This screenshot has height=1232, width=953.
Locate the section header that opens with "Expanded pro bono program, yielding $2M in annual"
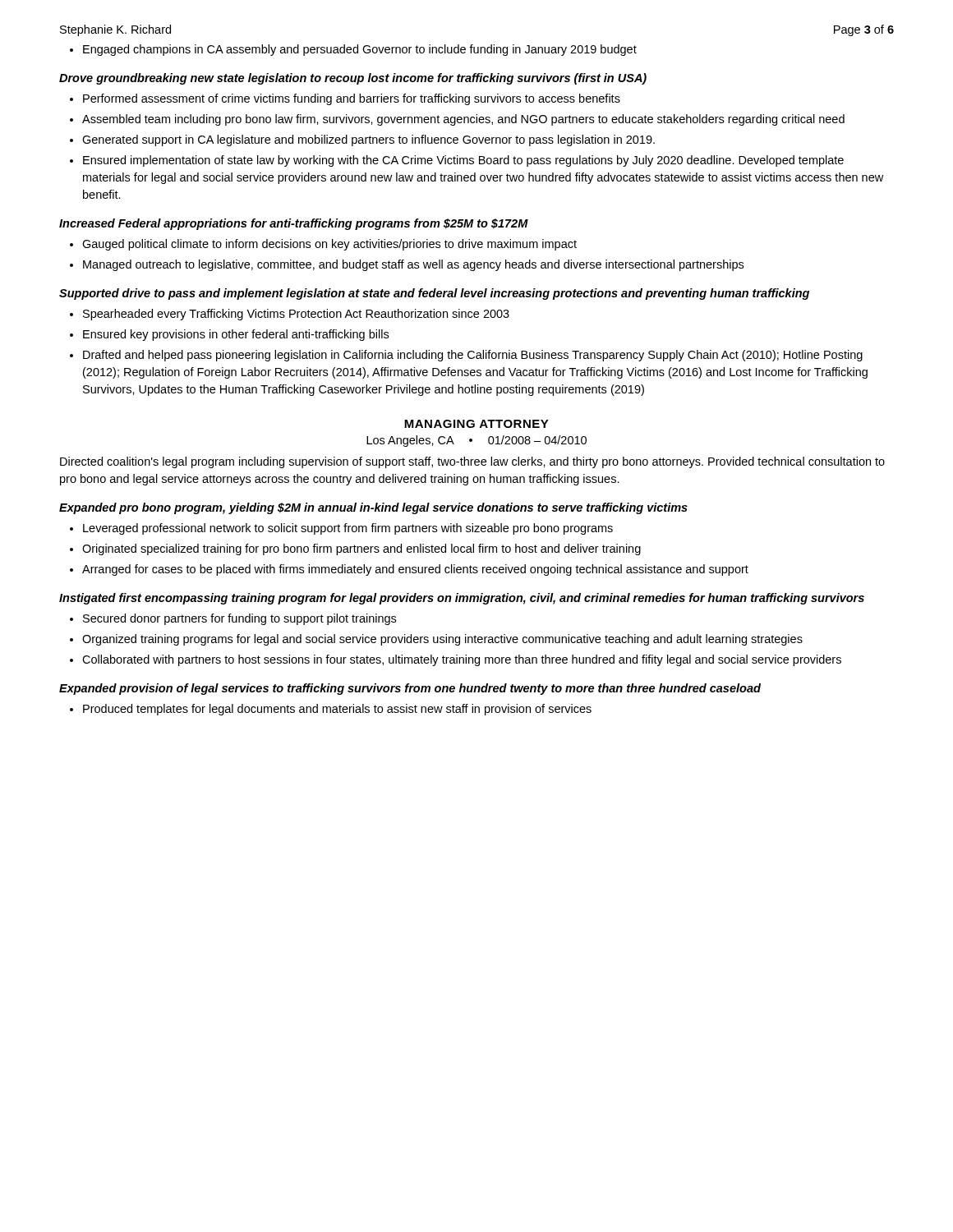tap(373, 508)
